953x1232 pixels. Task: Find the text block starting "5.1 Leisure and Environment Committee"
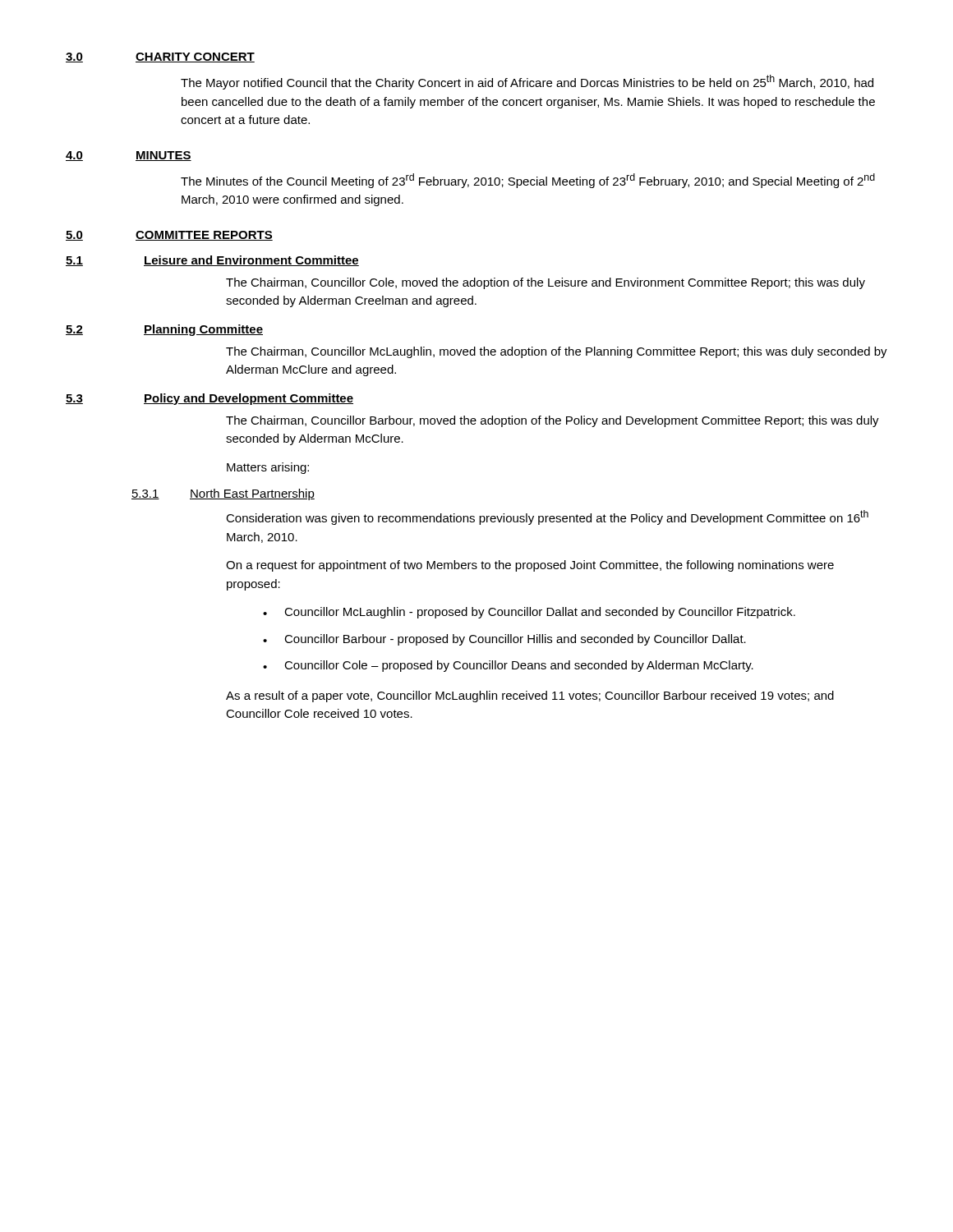pyautogui.click(x=212, y=260)
